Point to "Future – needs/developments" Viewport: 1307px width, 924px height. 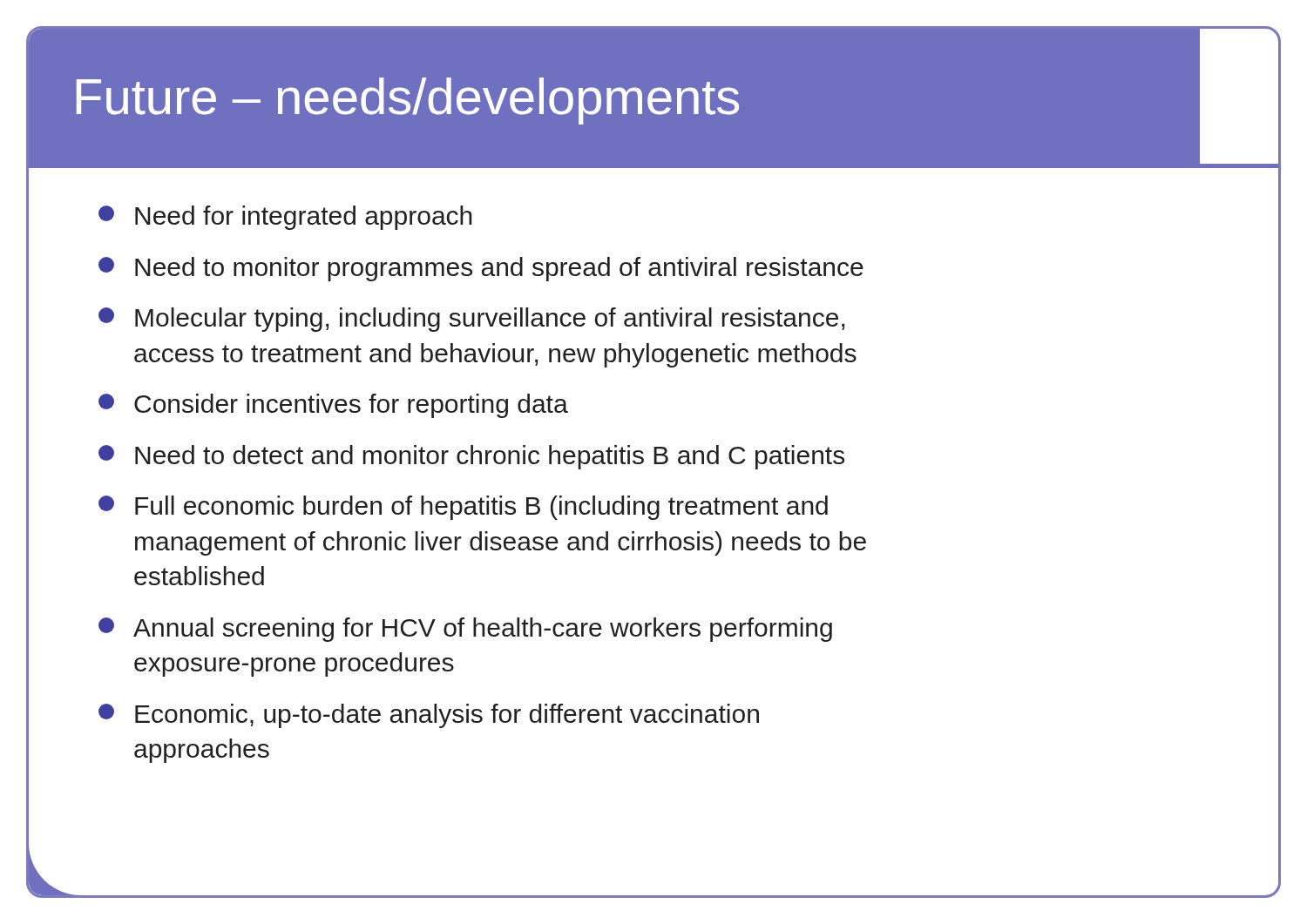click(407, 96)
